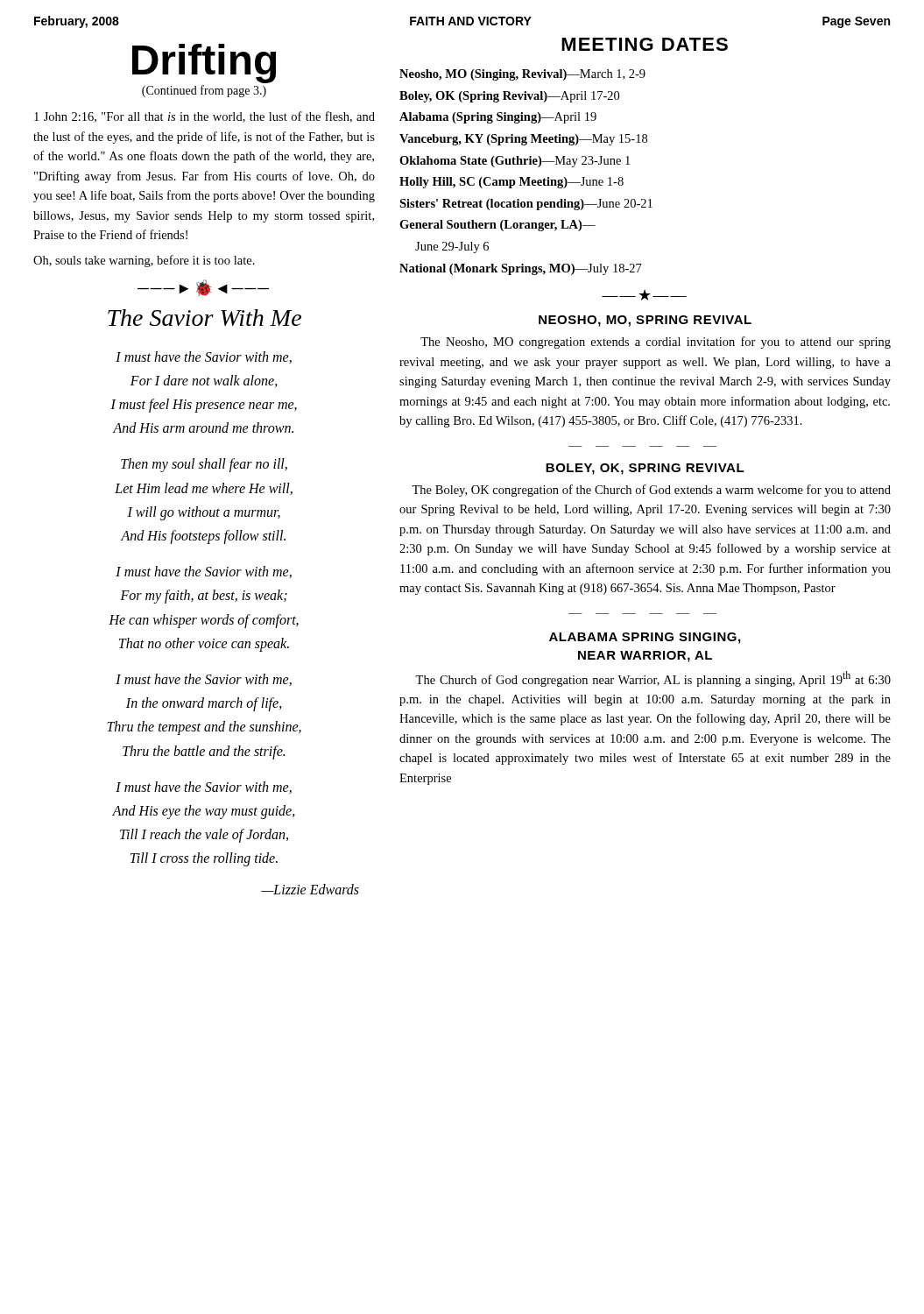Point to the region starting "The Neosho, MO congregation"
924x1314 pixels.
645,381
